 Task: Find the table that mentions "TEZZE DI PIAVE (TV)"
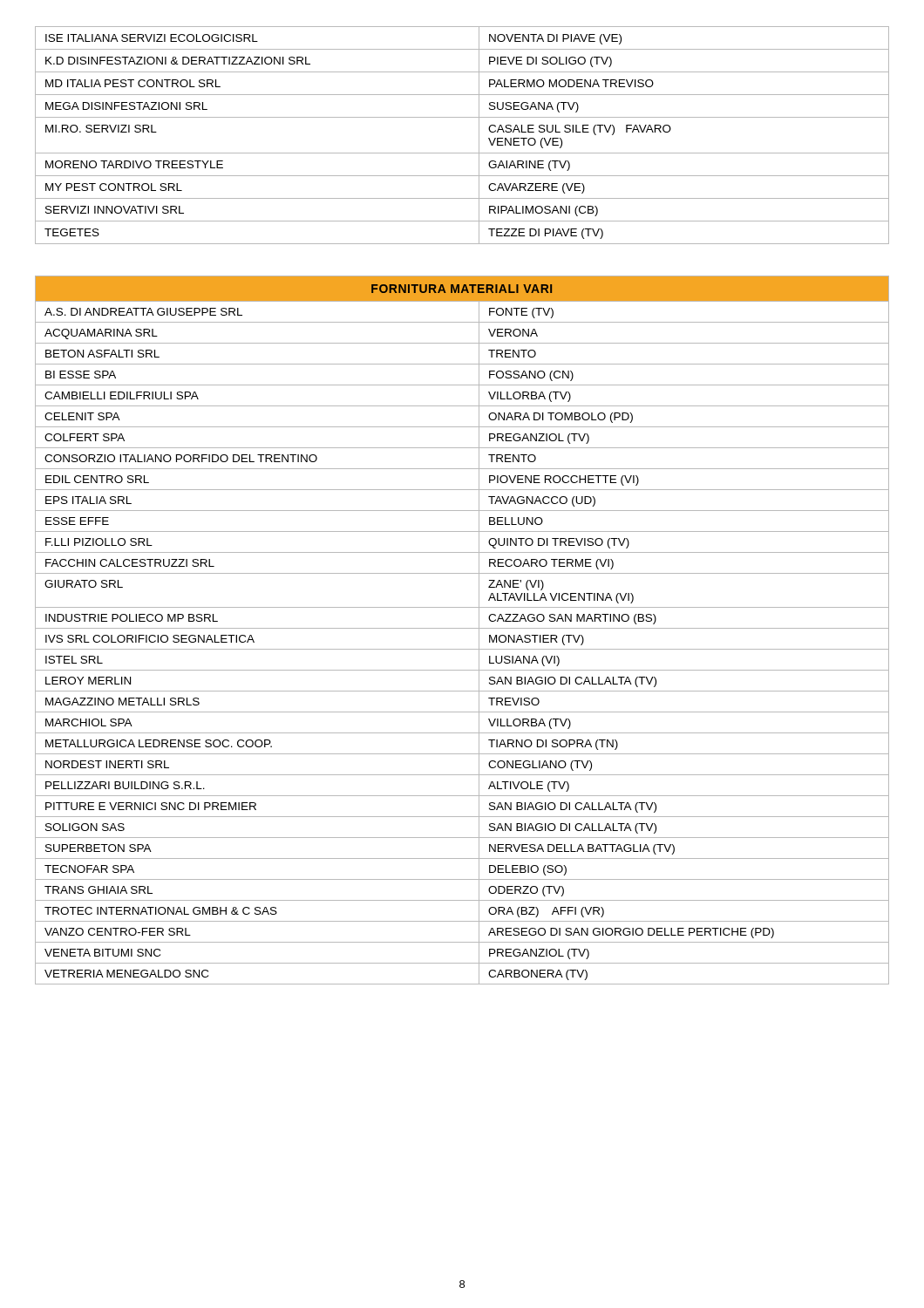point(462,135)
